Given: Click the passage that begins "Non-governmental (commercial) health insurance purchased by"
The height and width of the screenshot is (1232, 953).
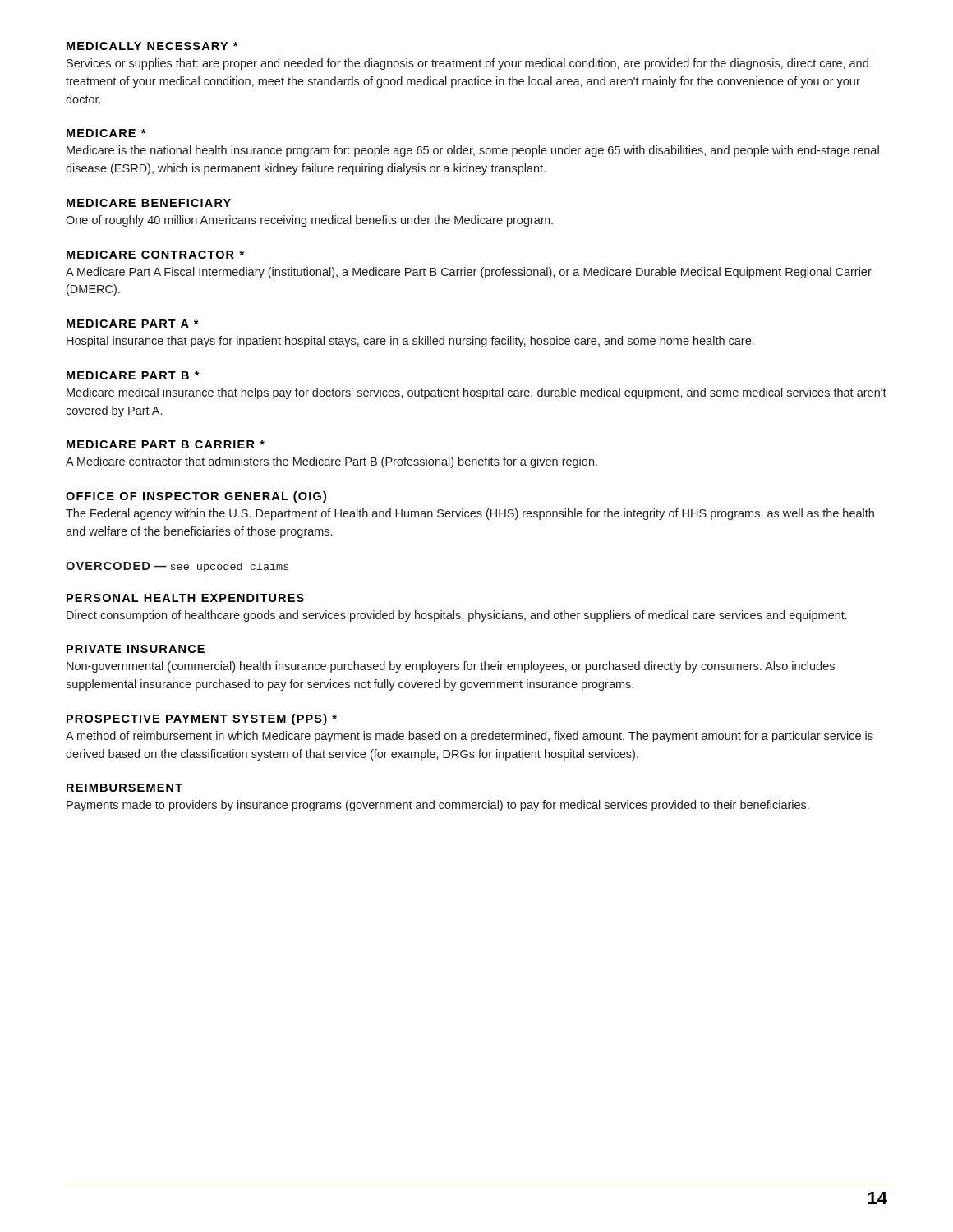Looking at the screenshot, I should tap(450, 675).
